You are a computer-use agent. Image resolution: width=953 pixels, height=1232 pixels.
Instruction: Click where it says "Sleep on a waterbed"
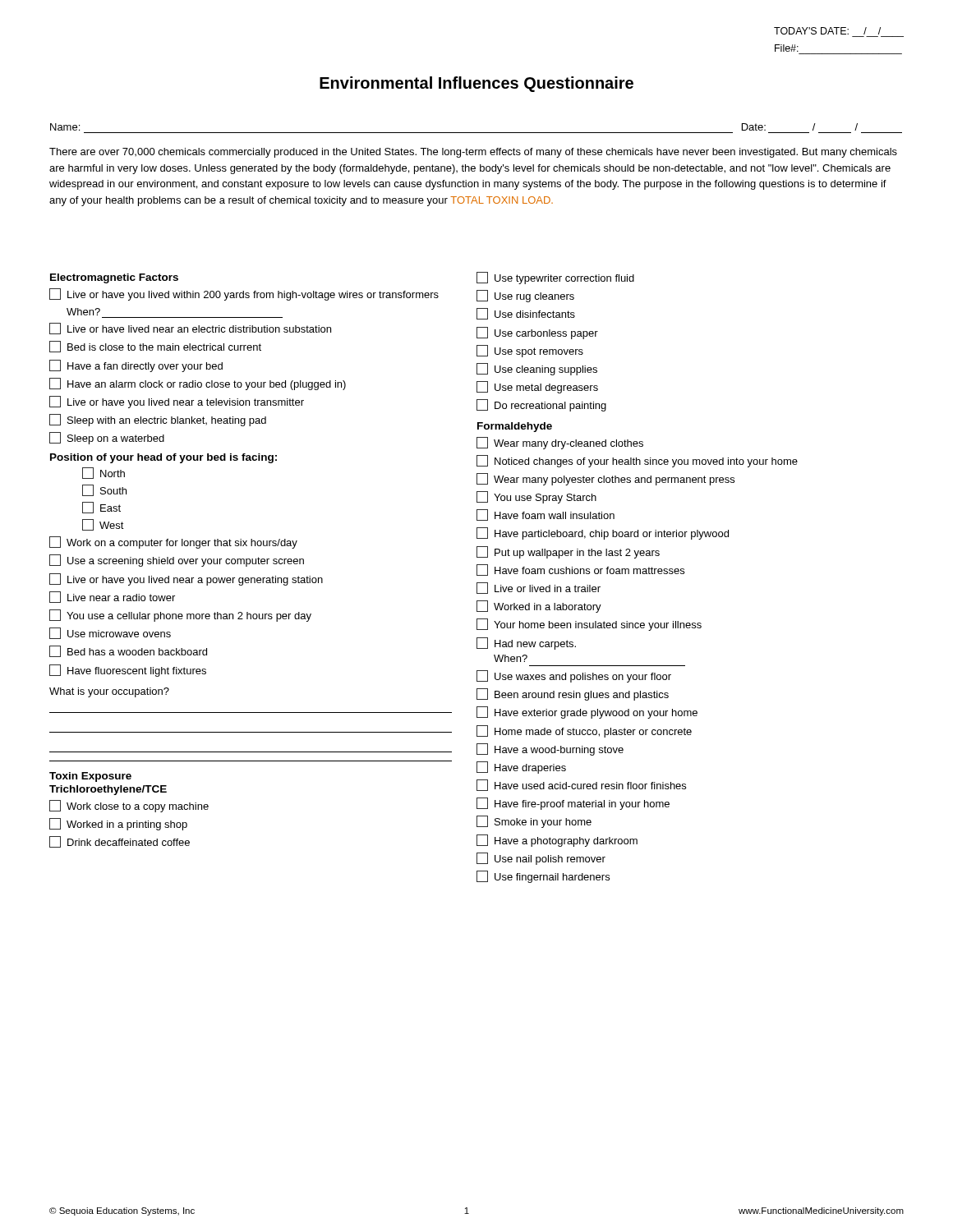point(107,438)
